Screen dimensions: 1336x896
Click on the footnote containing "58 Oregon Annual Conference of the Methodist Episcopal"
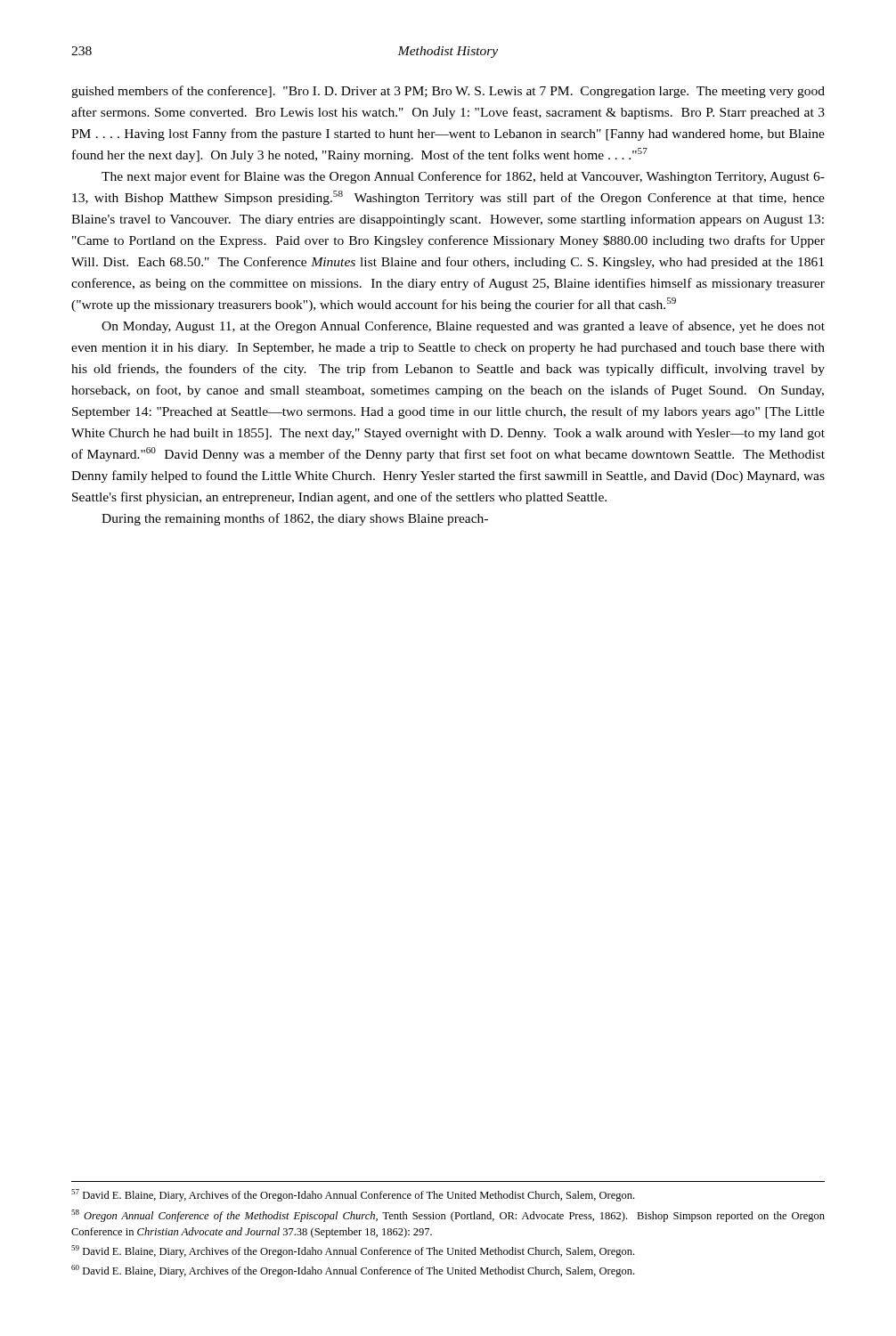448,1223
